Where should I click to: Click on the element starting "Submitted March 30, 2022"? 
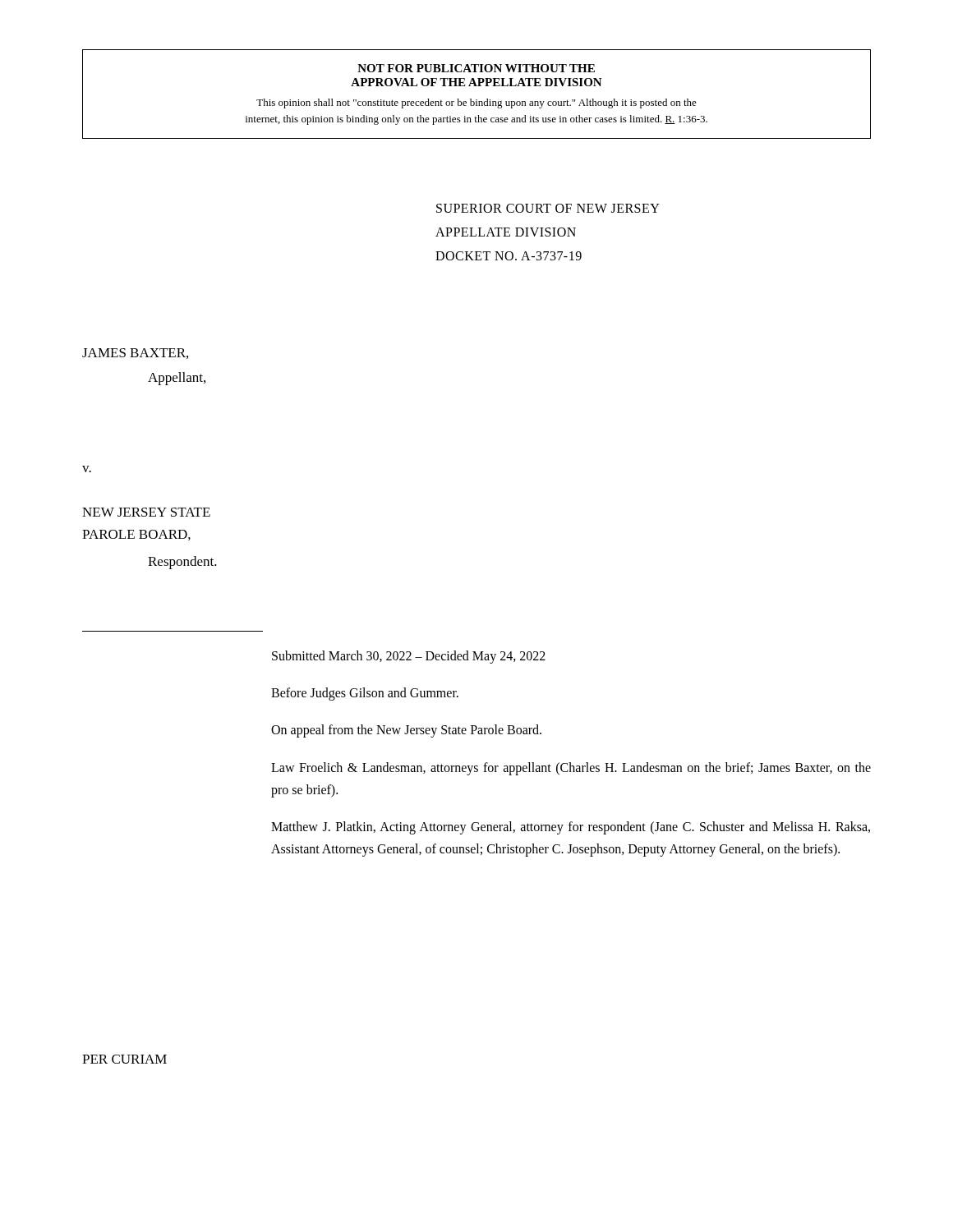click(408, 656)
